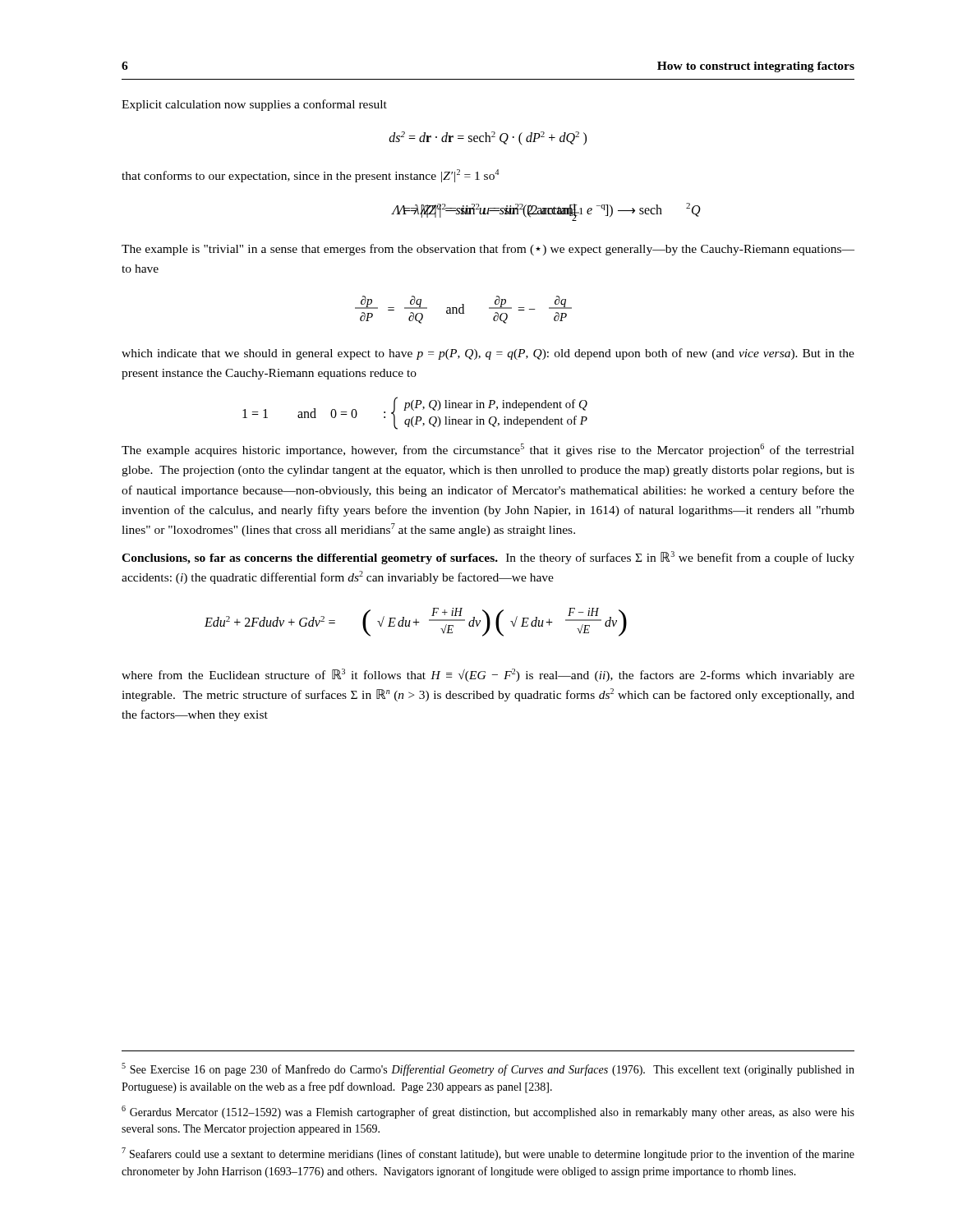The width and height of the screenshot is (953, 1232).
Task: Locate the formula that says "Λ = λ|Z′|2"
Action: pyautogui.click(x=488, y=210)
